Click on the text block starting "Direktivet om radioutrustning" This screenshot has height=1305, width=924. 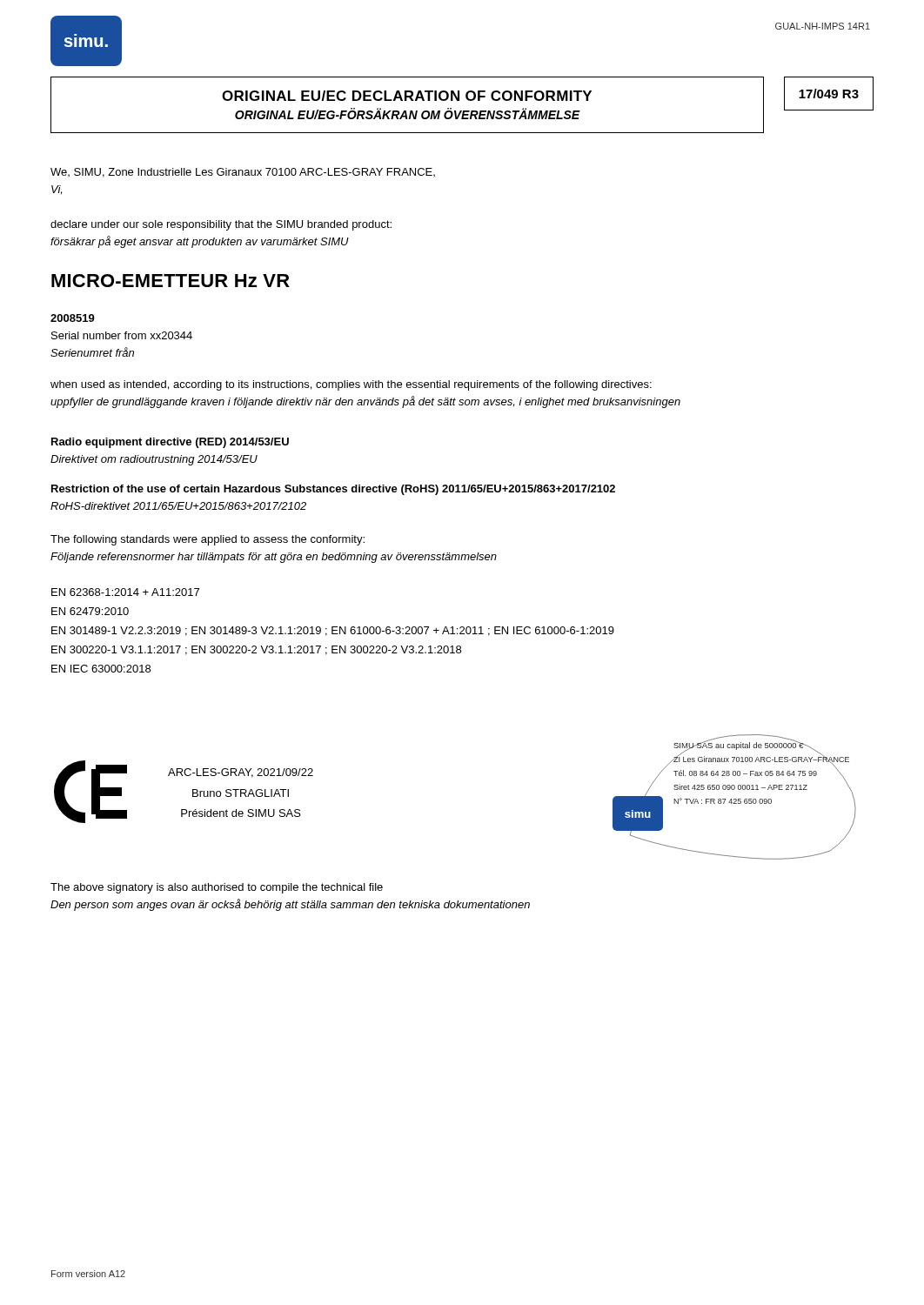point(154,459)
